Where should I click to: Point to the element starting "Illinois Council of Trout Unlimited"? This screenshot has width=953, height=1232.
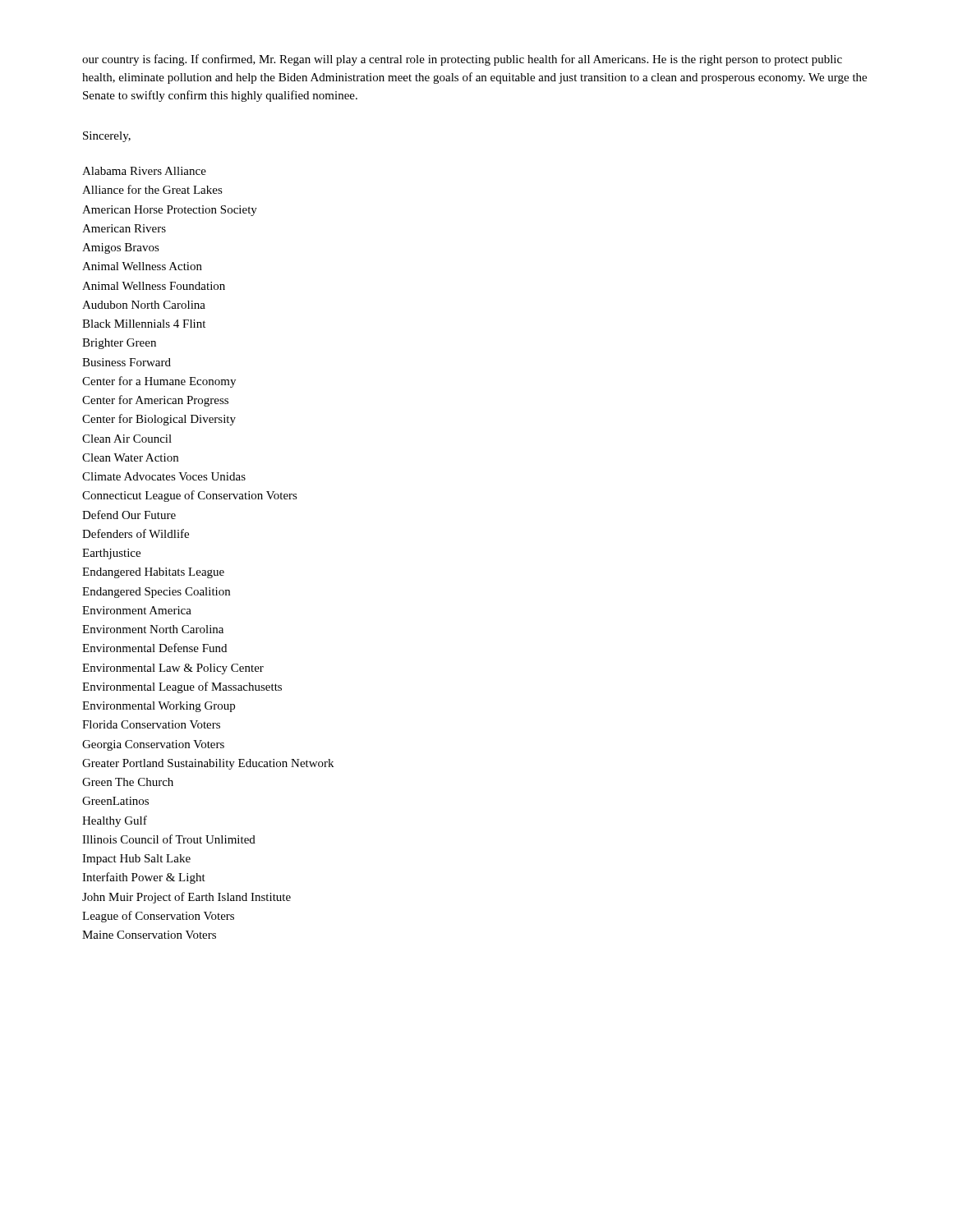[x=169, y=839]
